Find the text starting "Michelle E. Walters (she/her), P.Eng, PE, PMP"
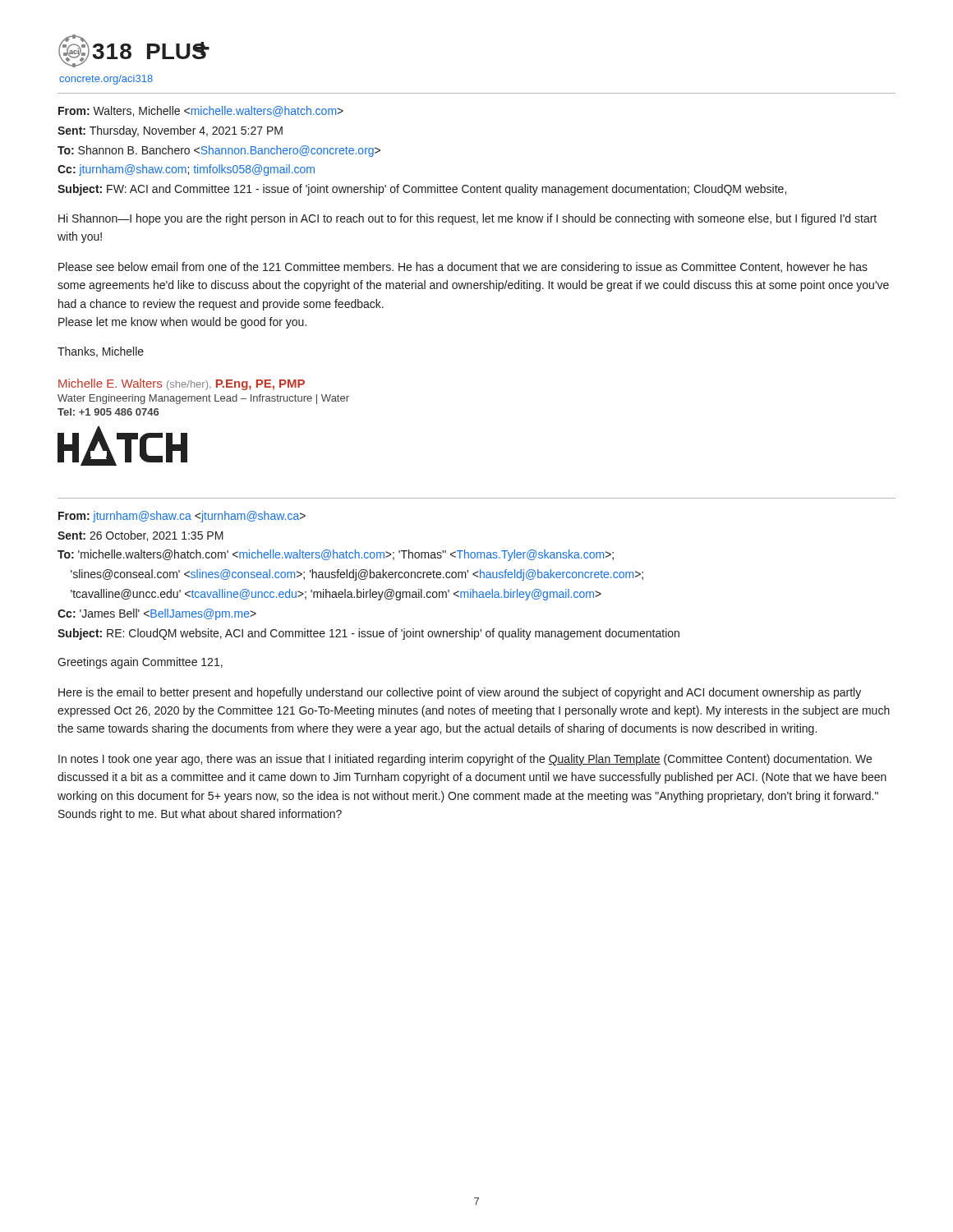 pos(182,384)
